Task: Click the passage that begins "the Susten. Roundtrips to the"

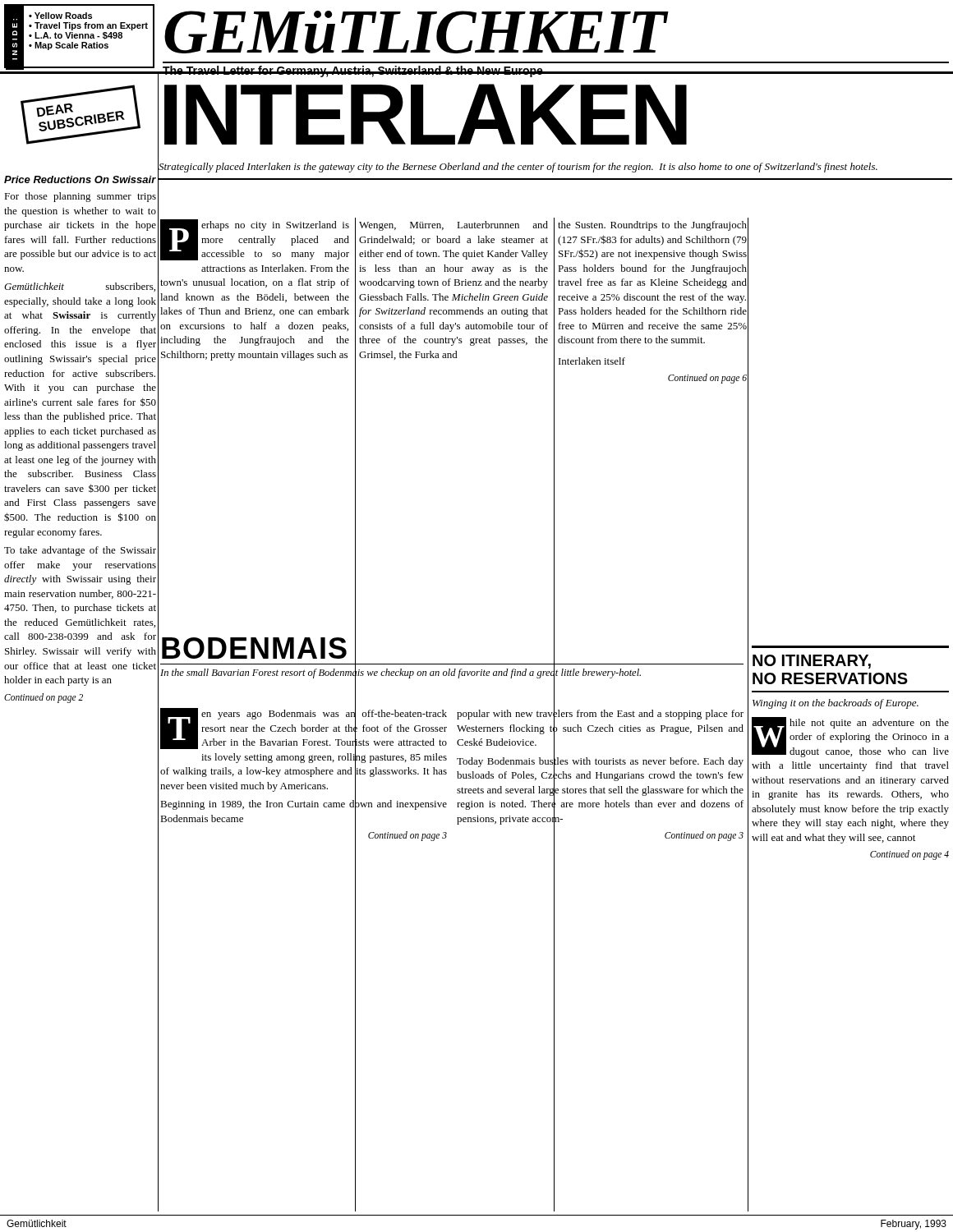Action: (652, 301)
